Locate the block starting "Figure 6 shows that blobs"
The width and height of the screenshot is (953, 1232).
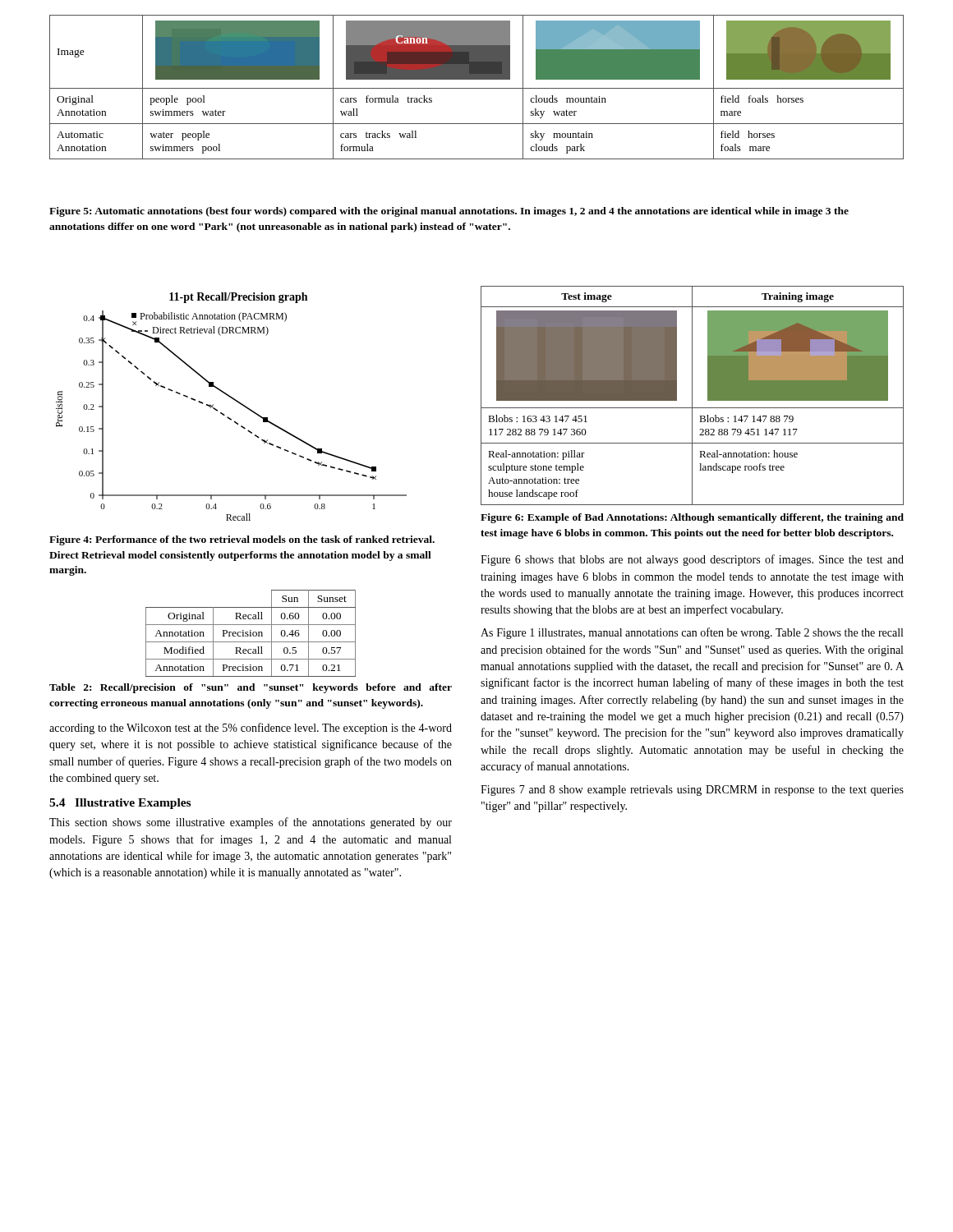point(692,585)
